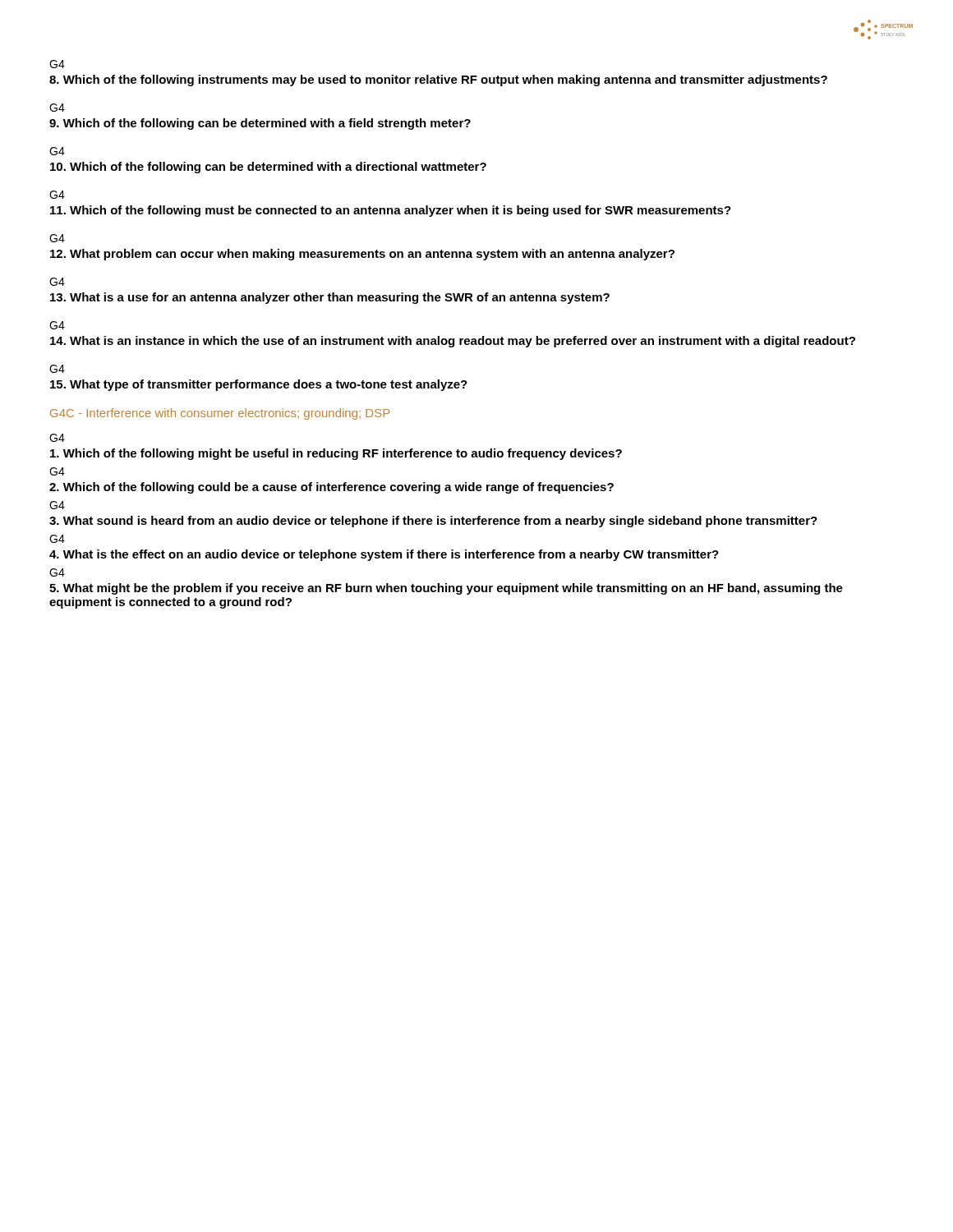The height and width of the screenshot is (1232, 953).
Task: Navigate to the text starting "2. Which of the"
Action: click(332, 487)
